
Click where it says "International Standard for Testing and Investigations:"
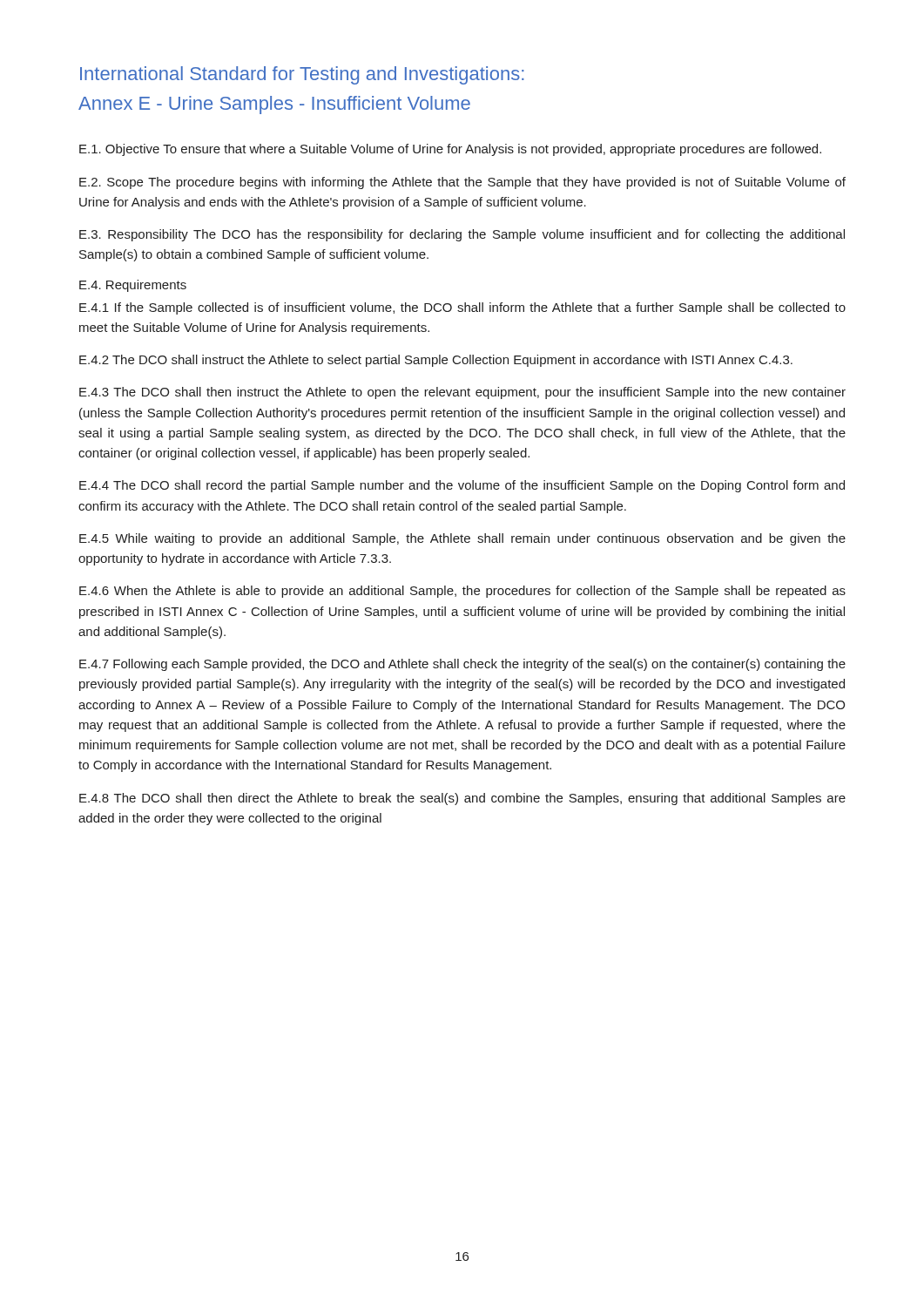(x=302, y=74)
